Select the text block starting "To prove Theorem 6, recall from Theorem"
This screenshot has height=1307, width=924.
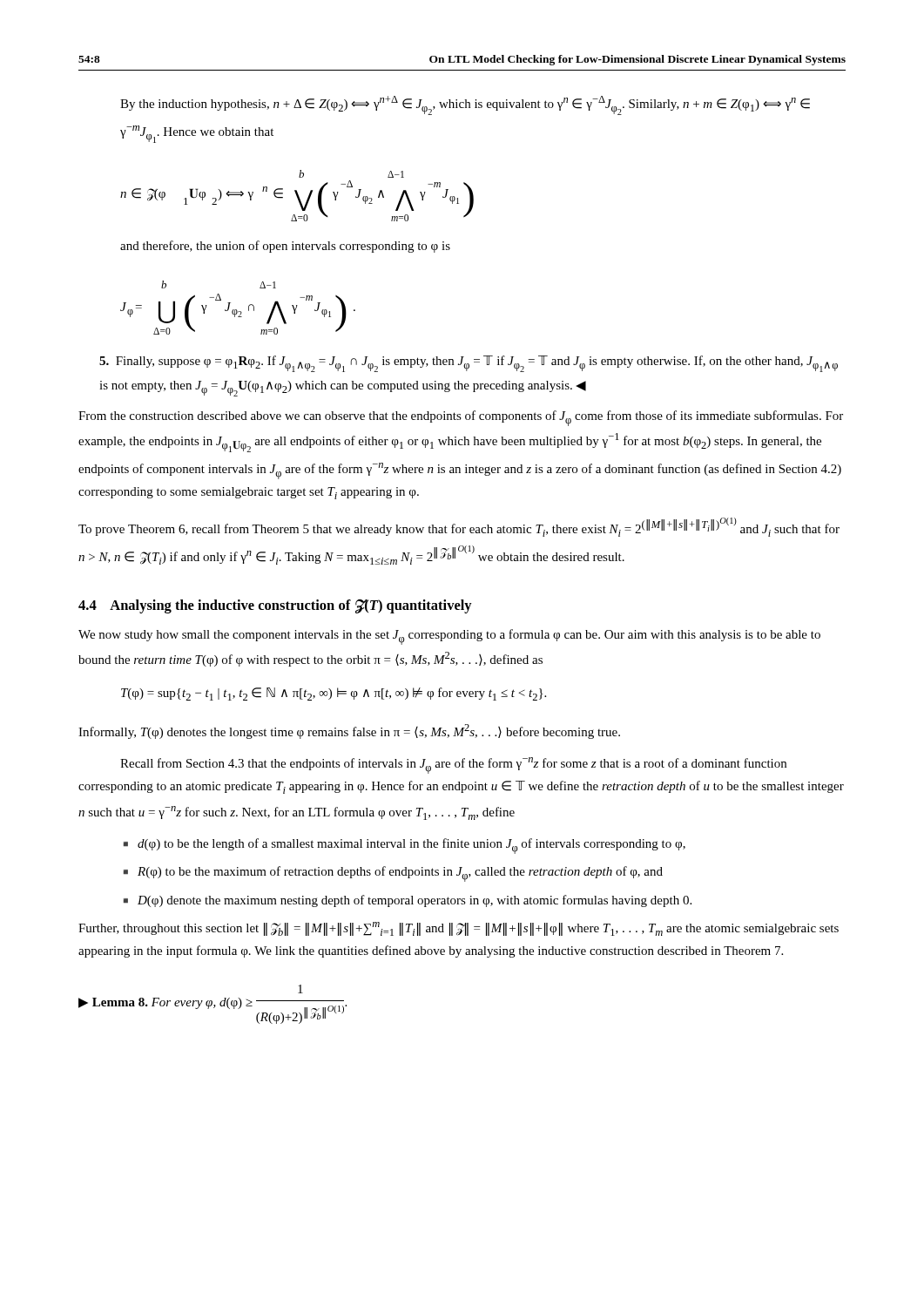coord(459,541)
